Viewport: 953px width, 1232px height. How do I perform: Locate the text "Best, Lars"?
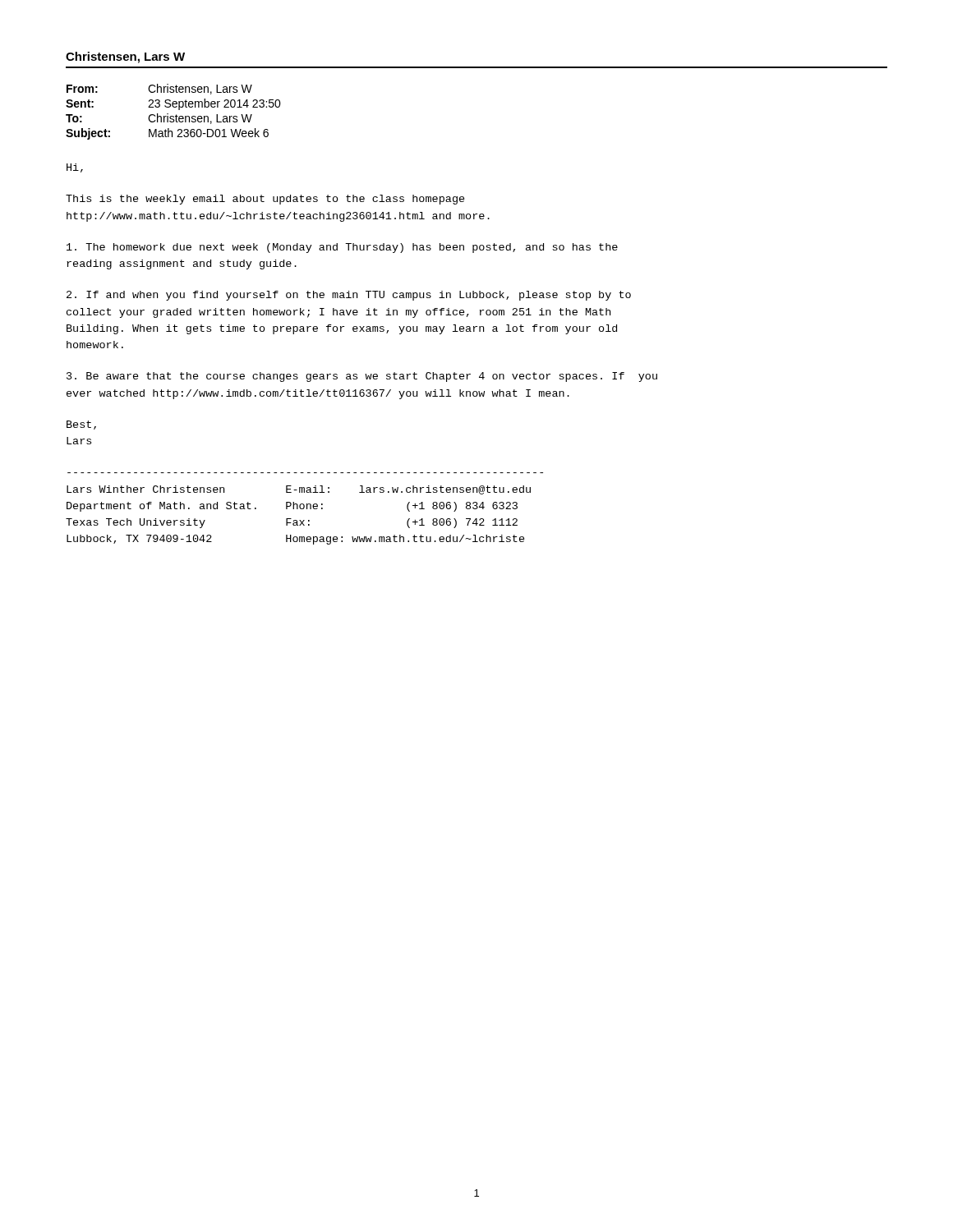click(x=82, y=433)
